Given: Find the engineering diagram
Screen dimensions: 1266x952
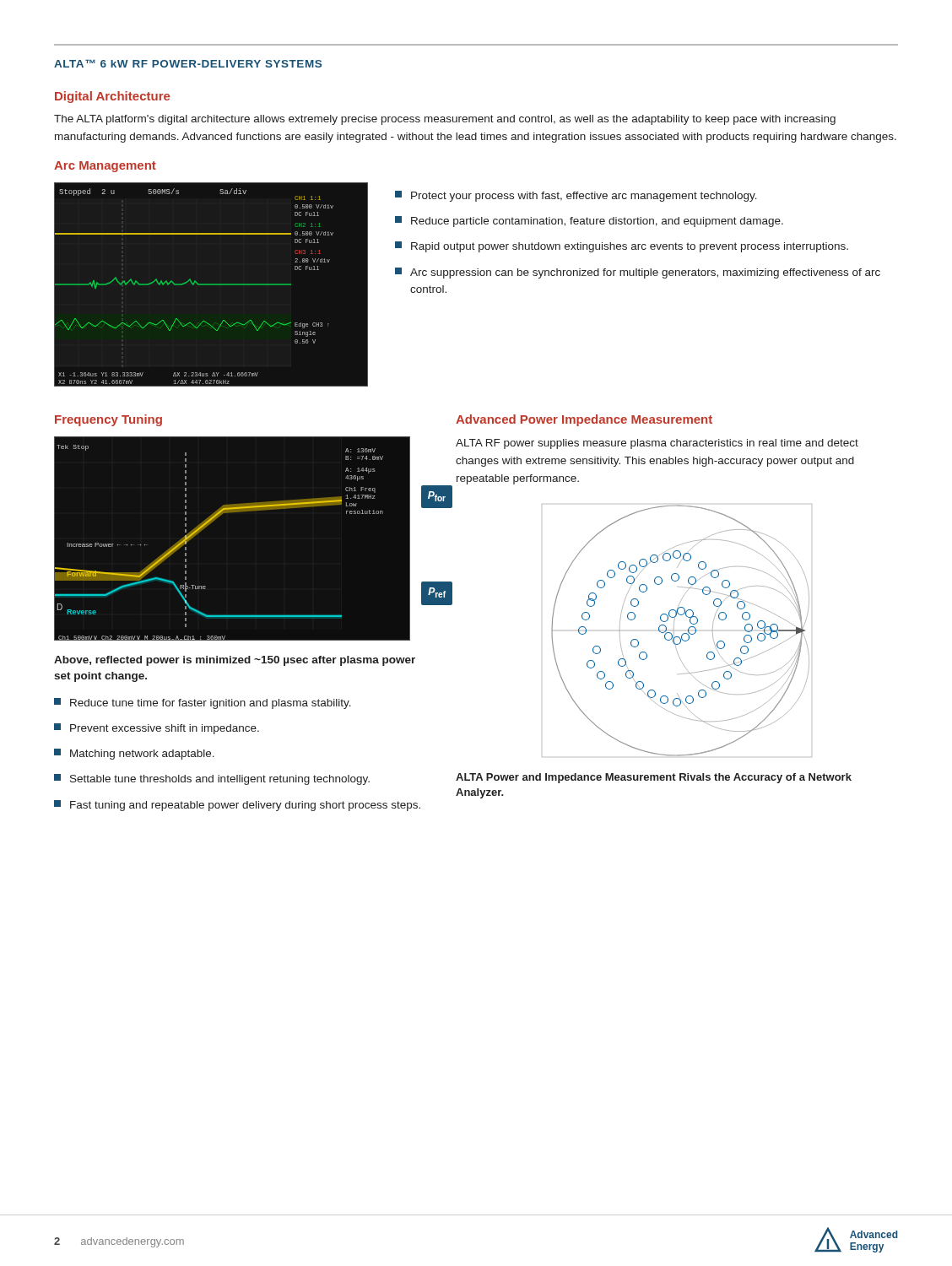Looking at the screenshot, I should point(677,630).
